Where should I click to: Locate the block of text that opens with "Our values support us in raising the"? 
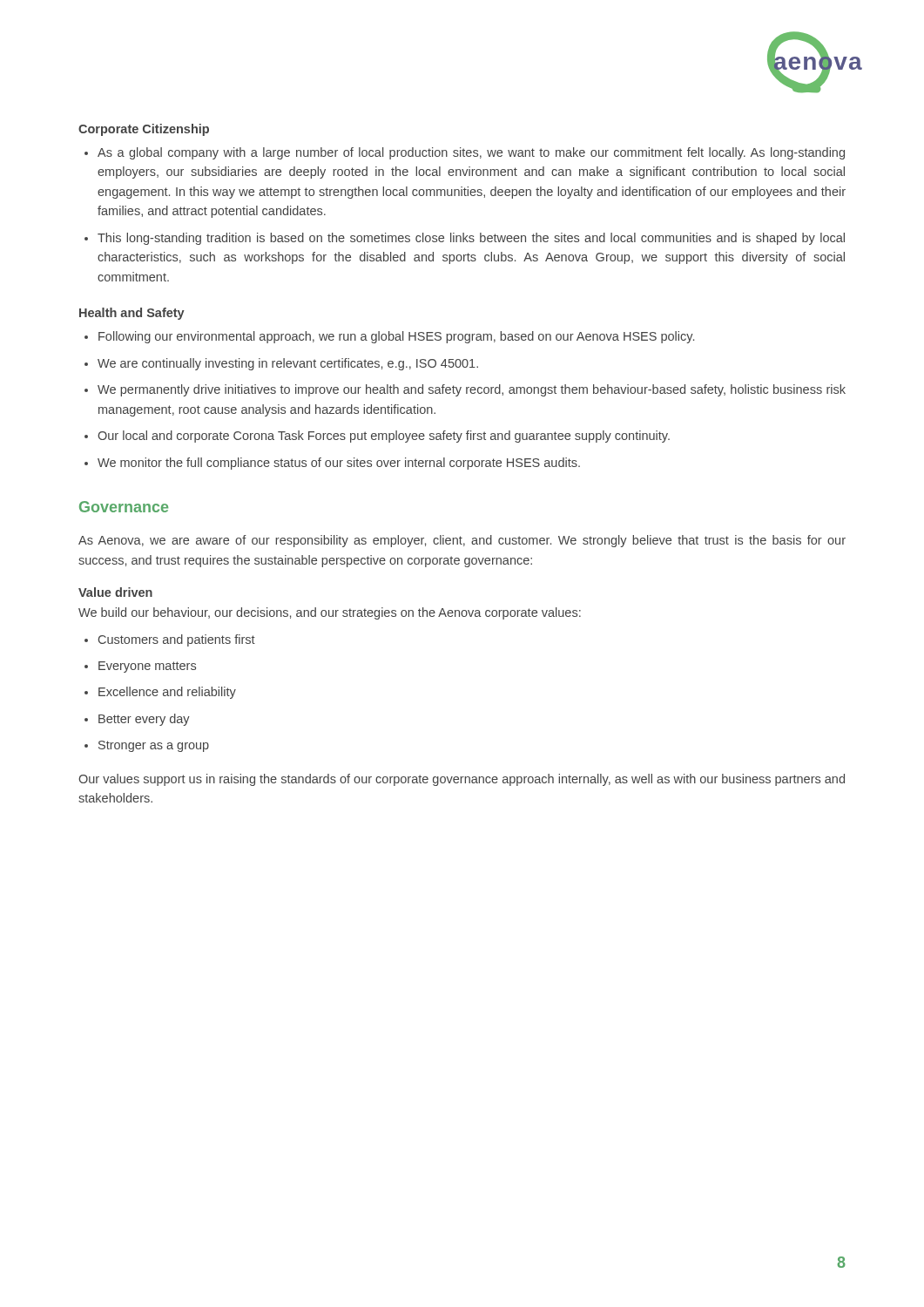click(x=462, y=789)
